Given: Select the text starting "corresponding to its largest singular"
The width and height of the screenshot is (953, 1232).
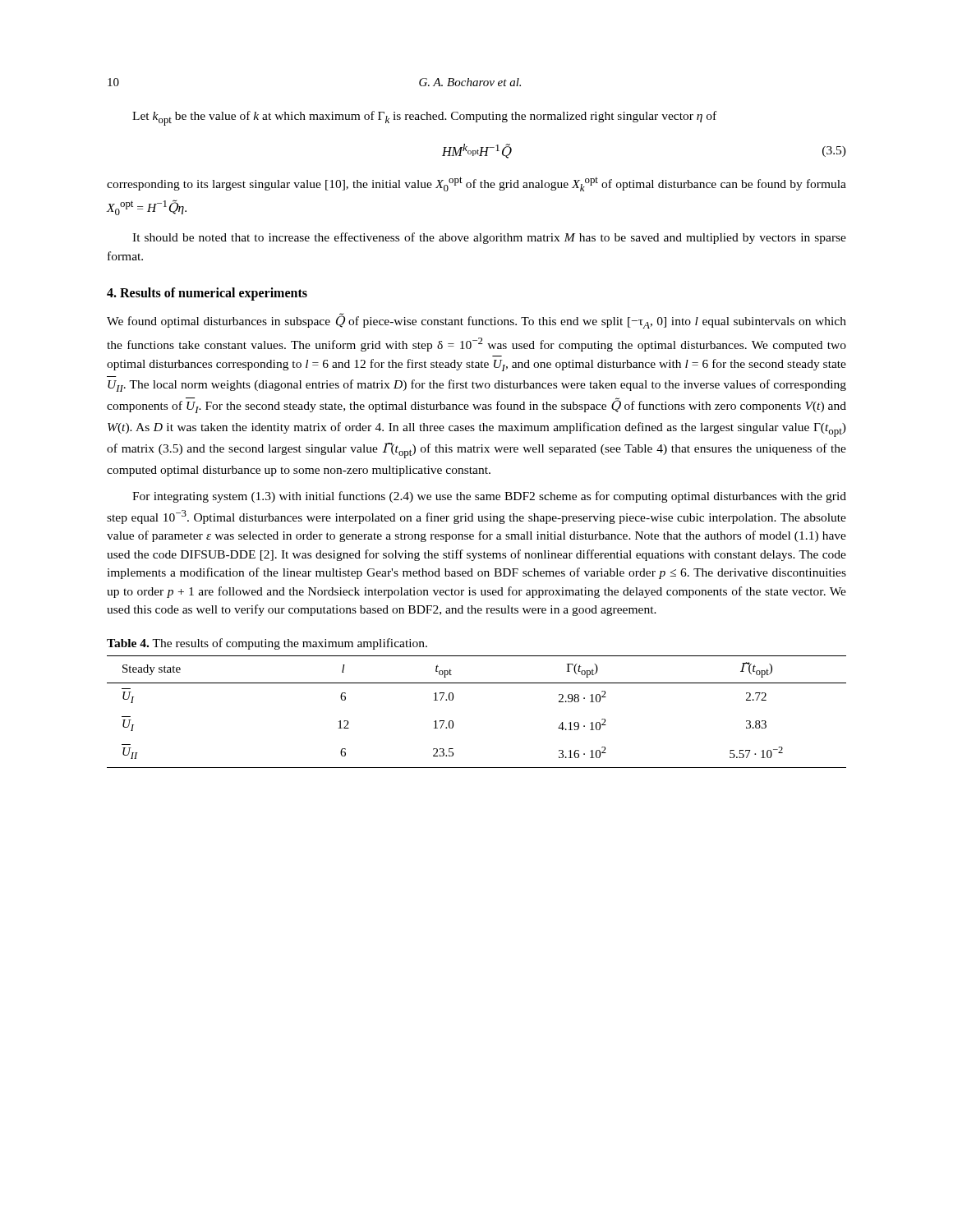Looking at the screenshot, I should coord(476,184).
